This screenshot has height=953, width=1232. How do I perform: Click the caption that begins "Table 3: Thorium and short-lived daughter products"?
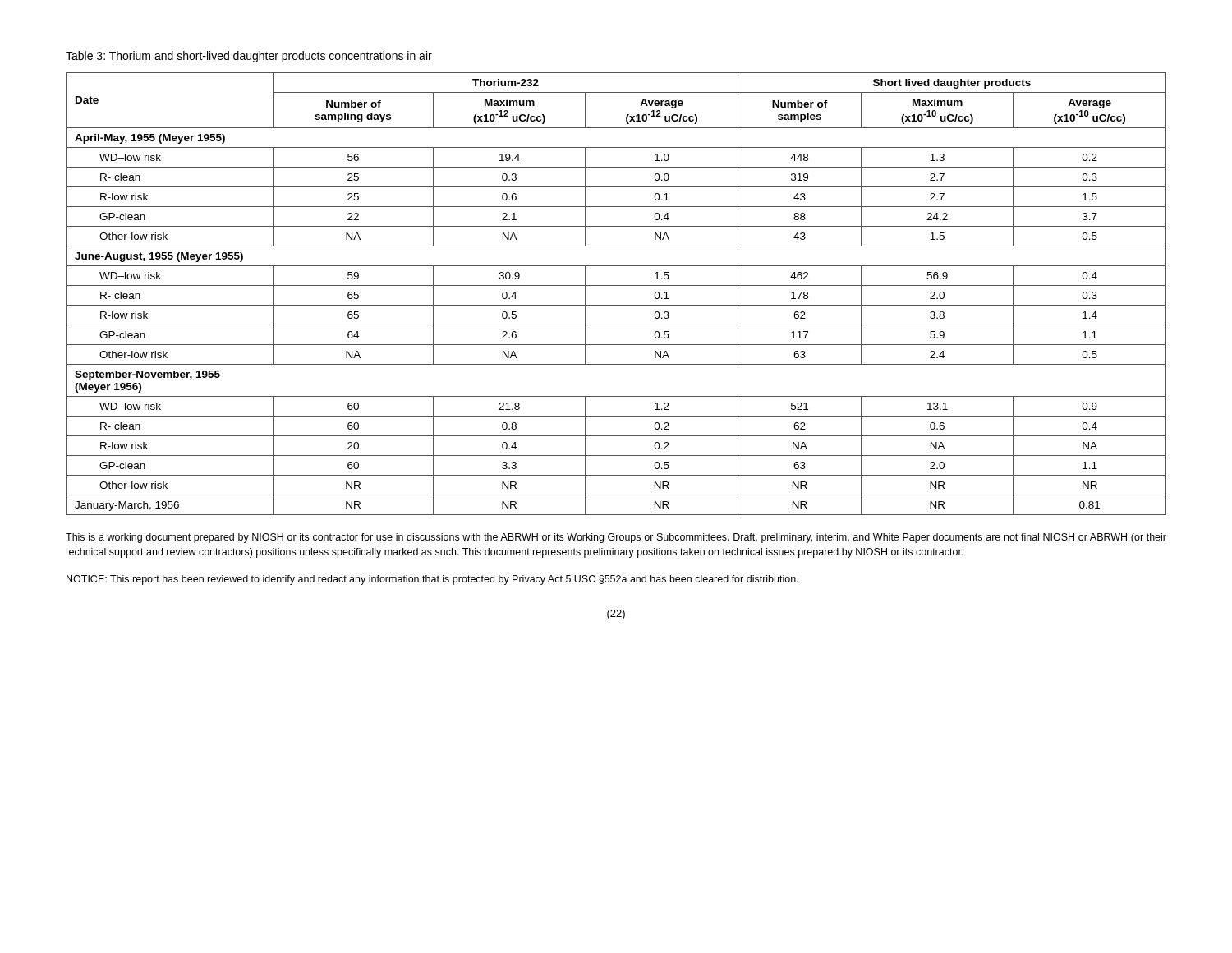(x=249, y=56)
